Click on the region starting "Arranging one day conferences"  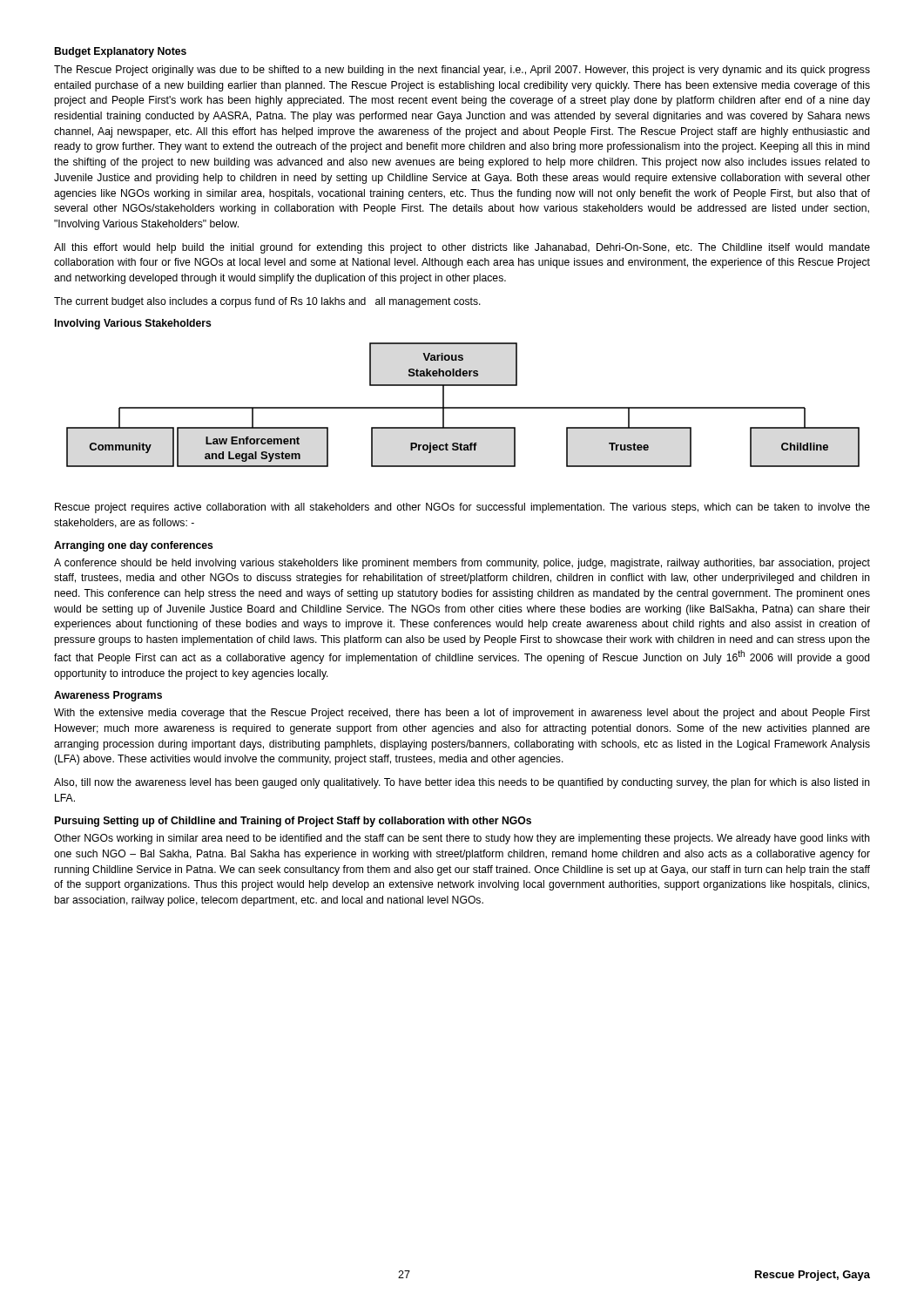pyautogui.click(x=134, y=545)
